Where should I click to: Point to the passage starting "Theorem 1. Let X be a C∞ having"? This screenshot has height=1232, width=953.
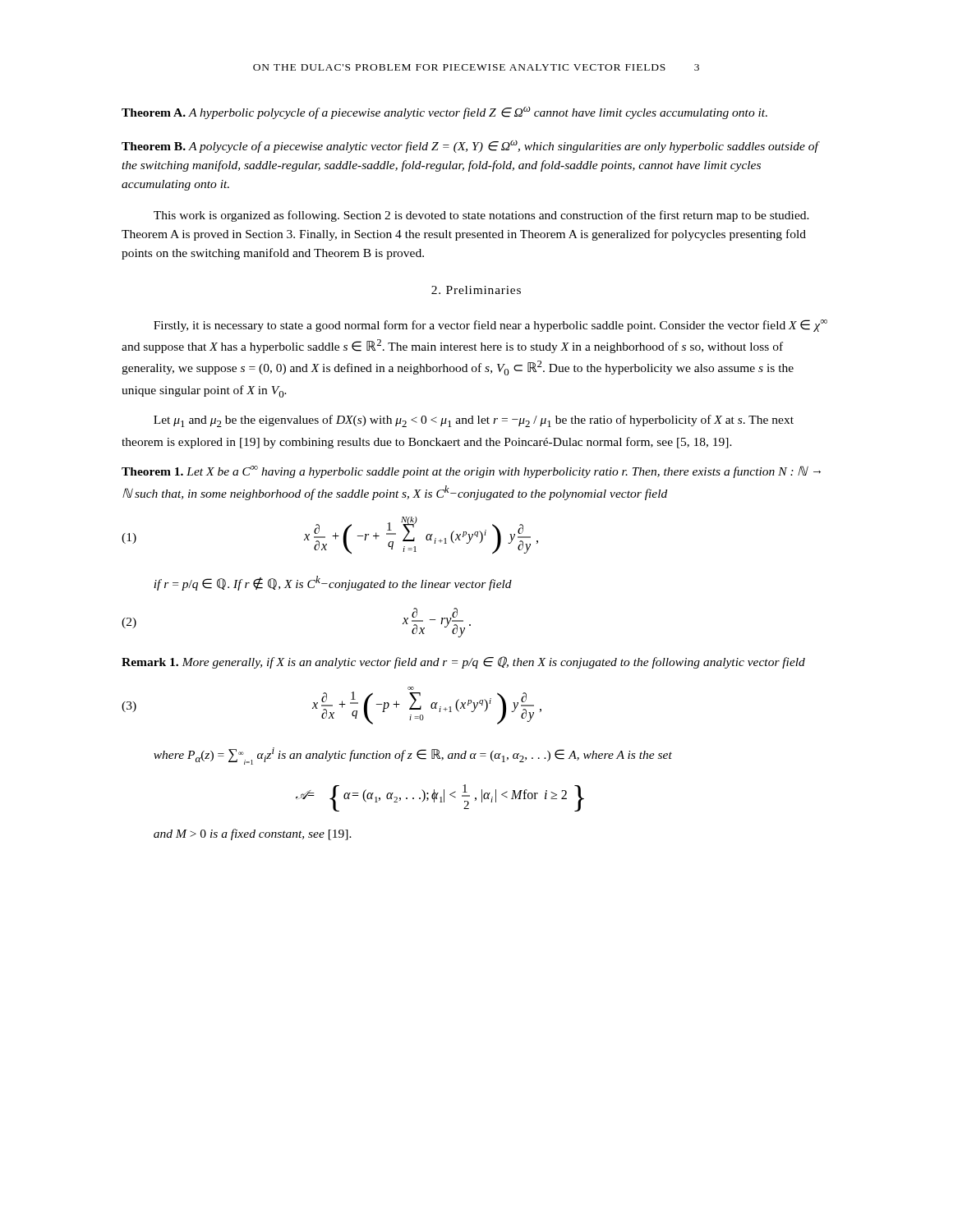coord(476,481)
